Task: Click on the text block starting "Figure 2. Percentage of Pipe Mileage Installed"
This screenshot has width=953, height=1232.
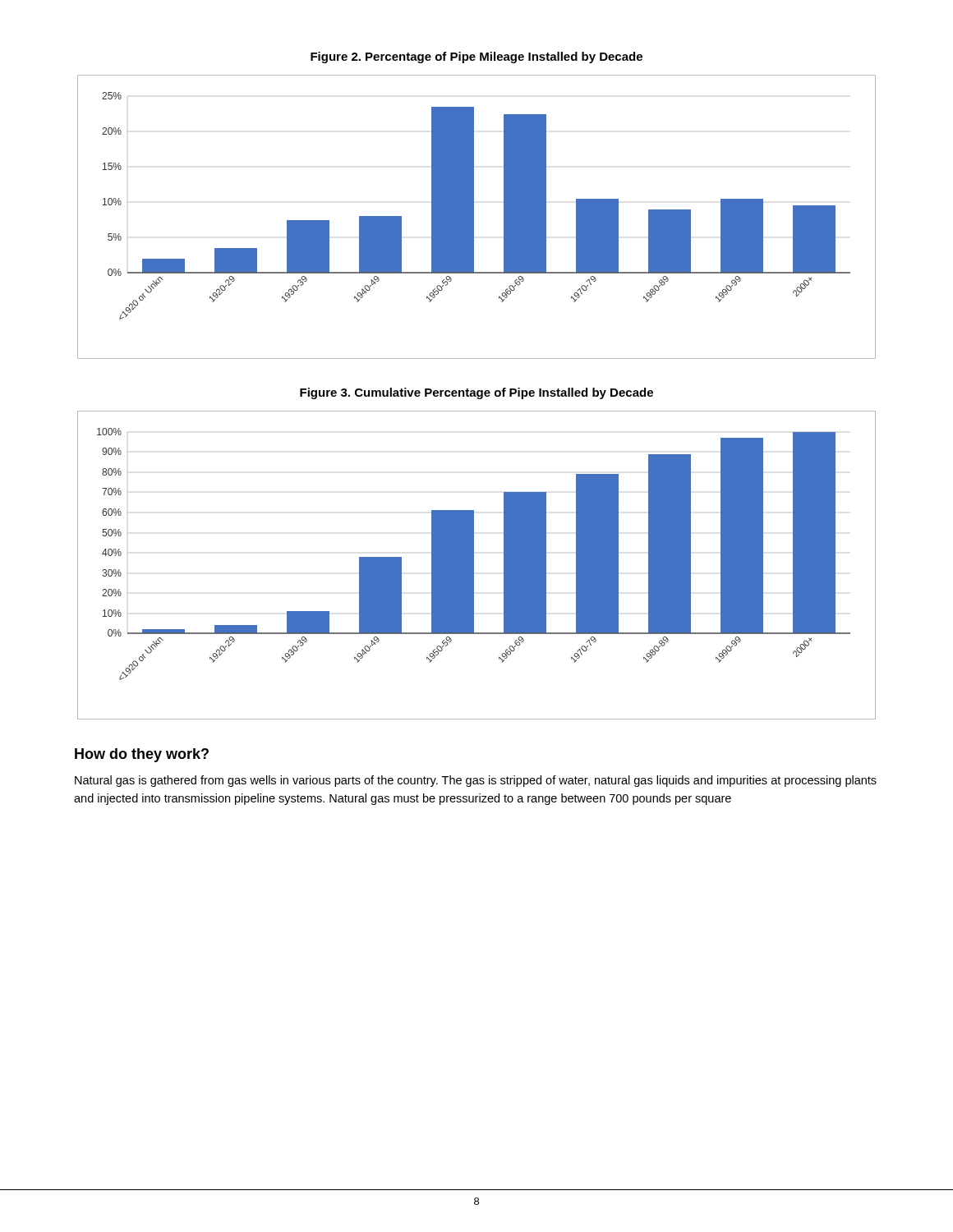Action: (x=476, y=56)
